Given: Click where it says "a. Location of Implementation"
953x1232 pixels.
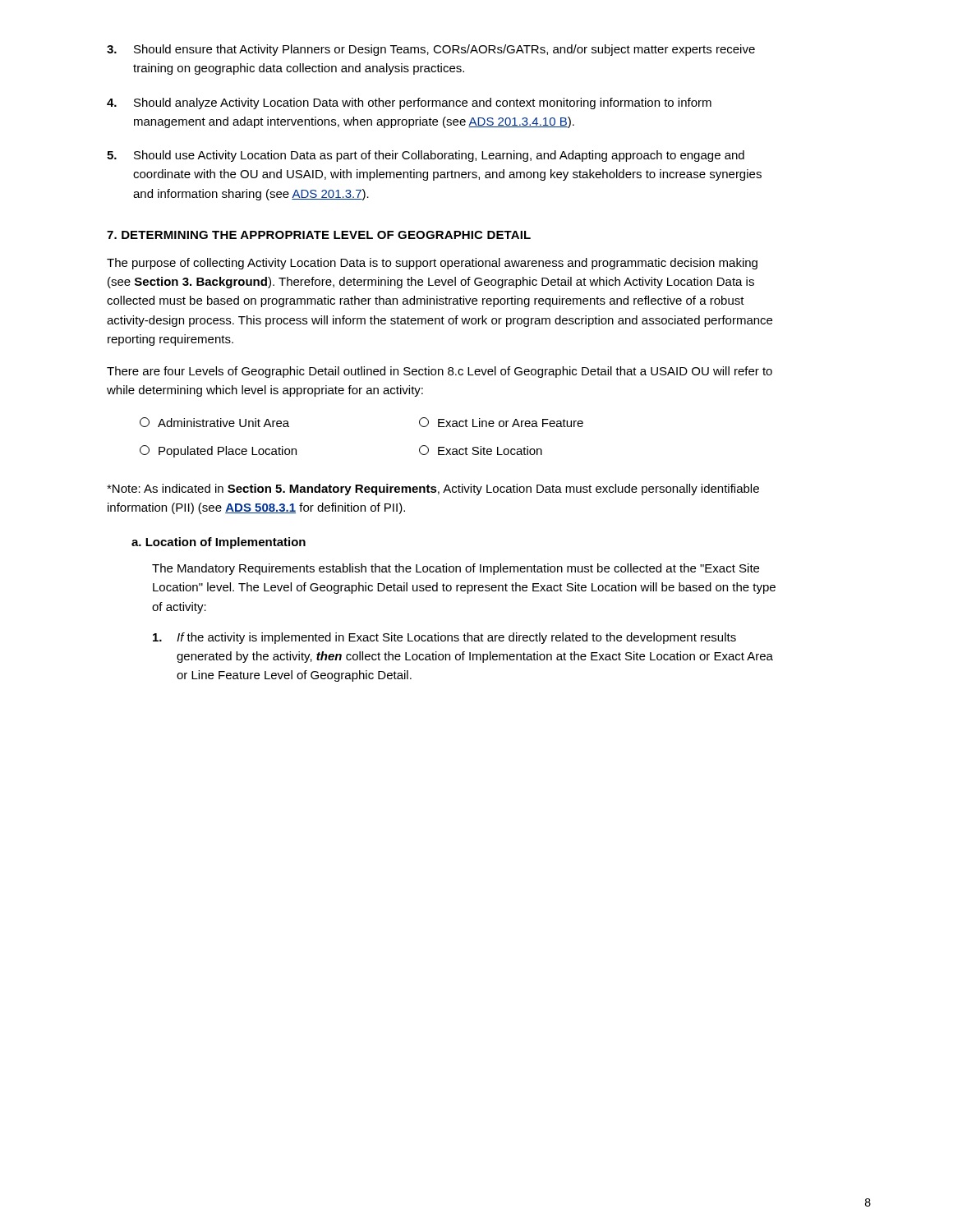Looking at the screenshot, I should pos(219,542).
